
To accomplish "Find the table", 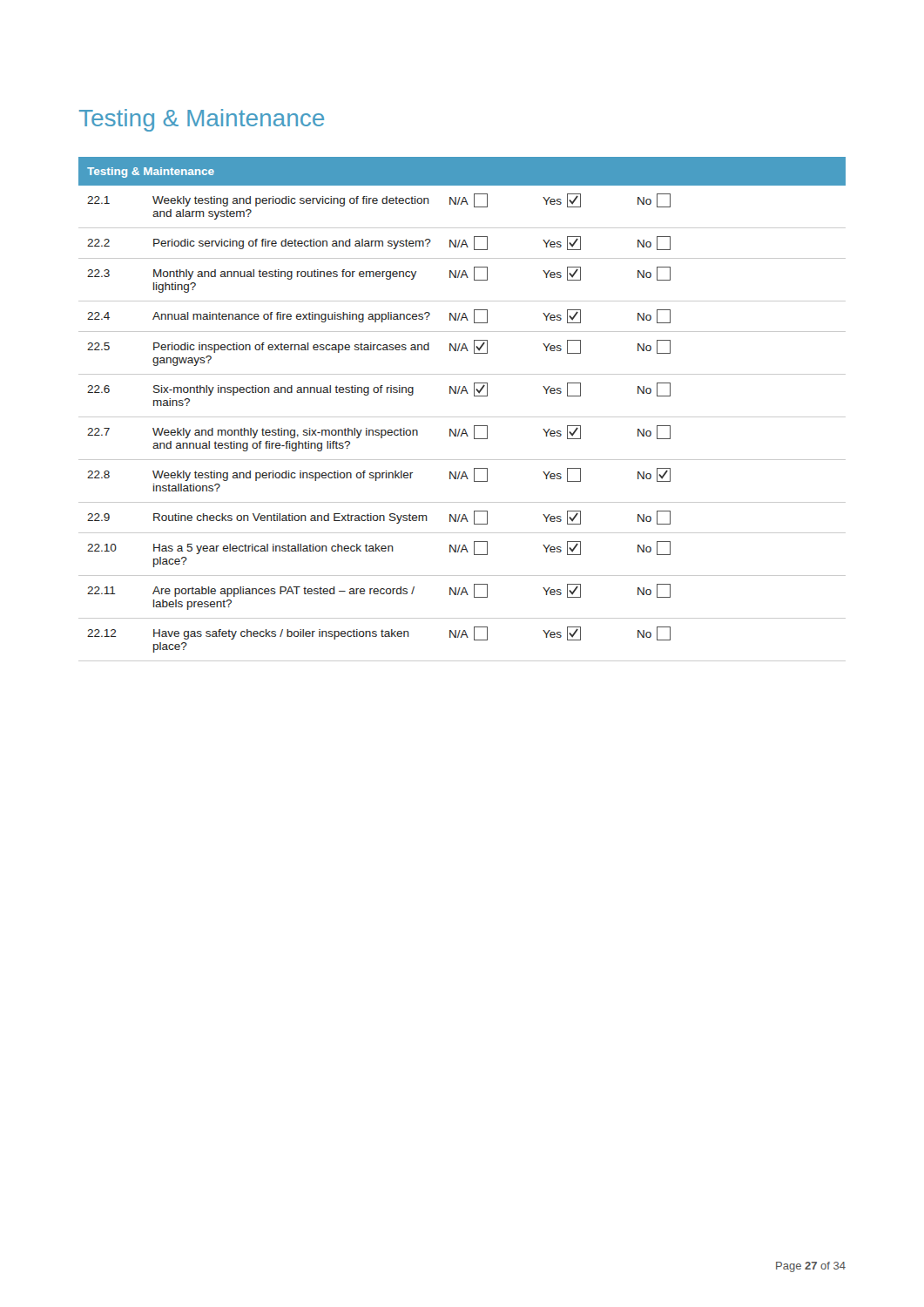I will (462, 409).
